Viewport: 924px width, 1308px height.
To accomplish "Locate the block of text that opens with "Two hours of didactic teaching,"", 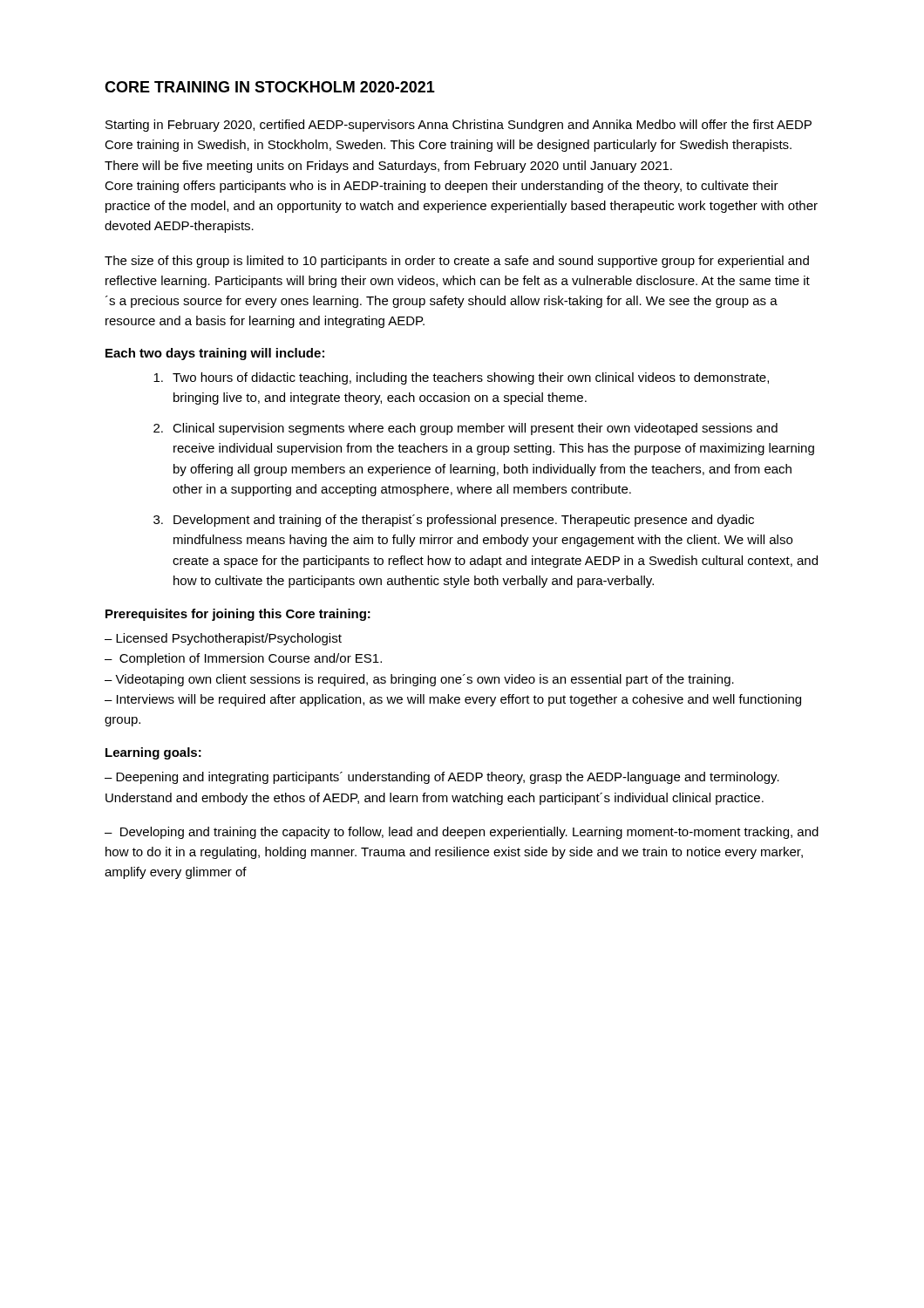I will (x=475, y=387).
